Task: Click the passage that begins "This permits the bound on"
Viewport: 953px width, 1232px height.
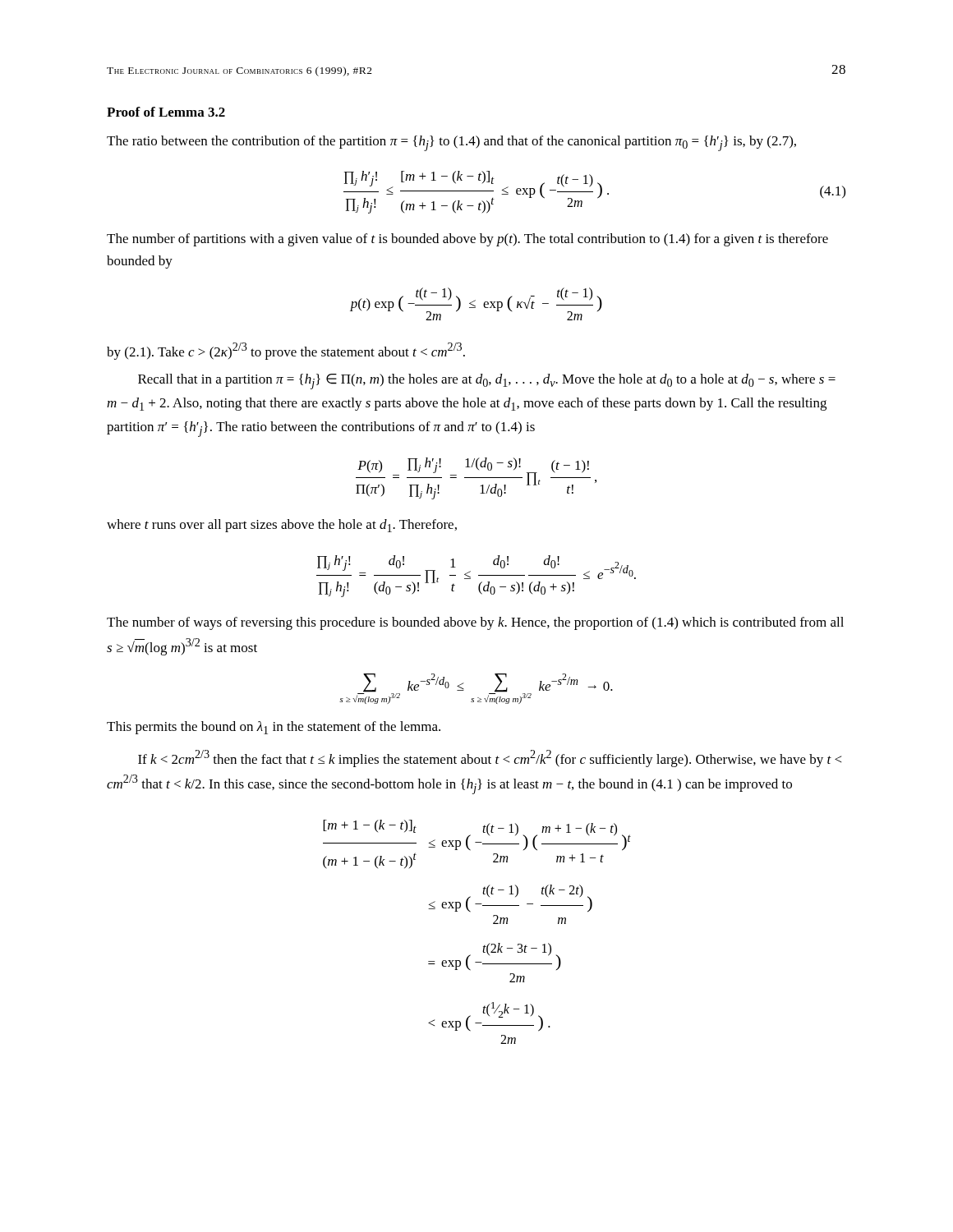Action: coord(274,728)
